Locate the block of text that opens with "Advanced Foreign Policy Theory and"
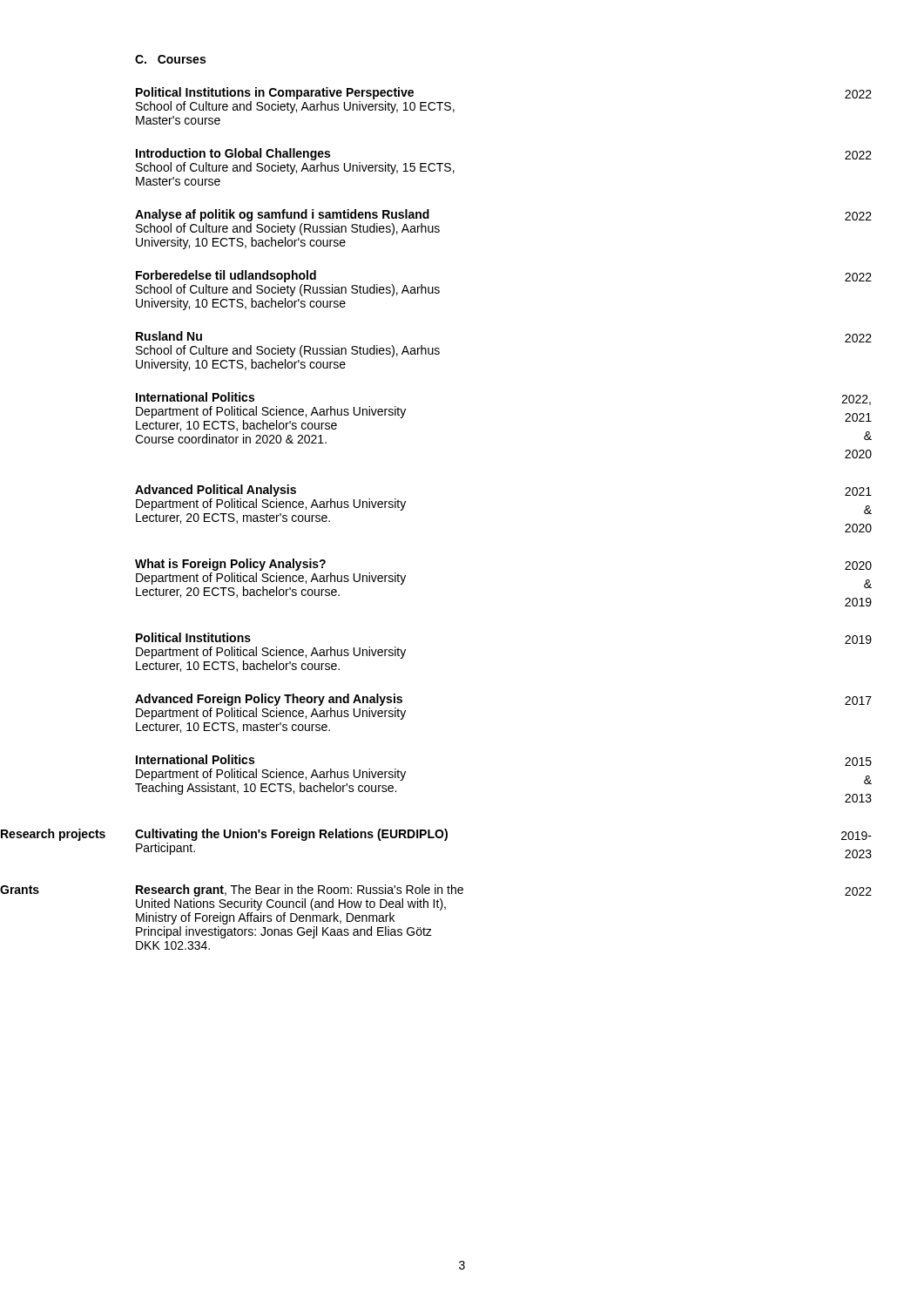This screenshot has height=1307, width=924. 265,699
